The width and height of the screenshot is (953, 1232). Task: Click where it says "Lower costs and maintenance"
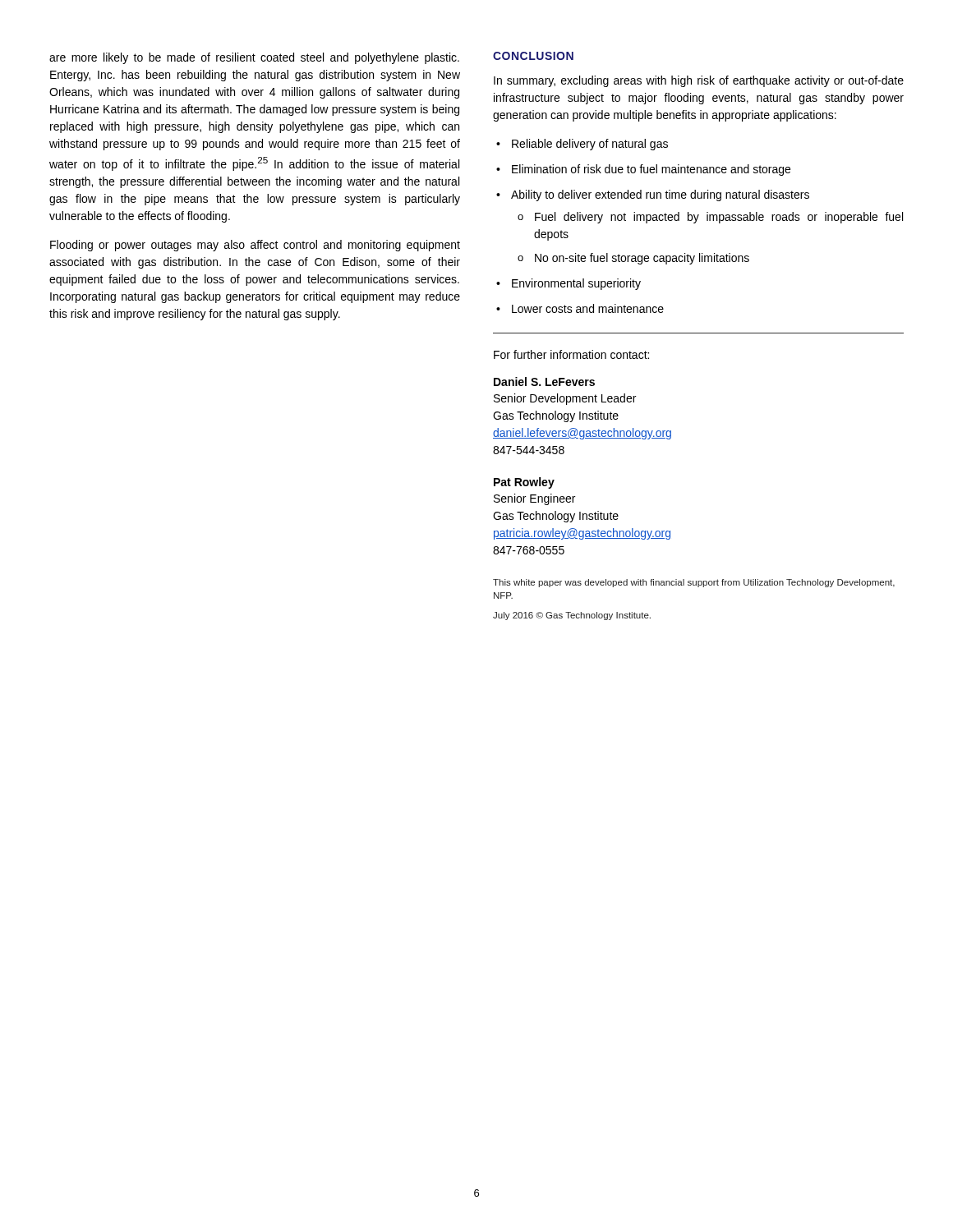click(x=587, y=309)
